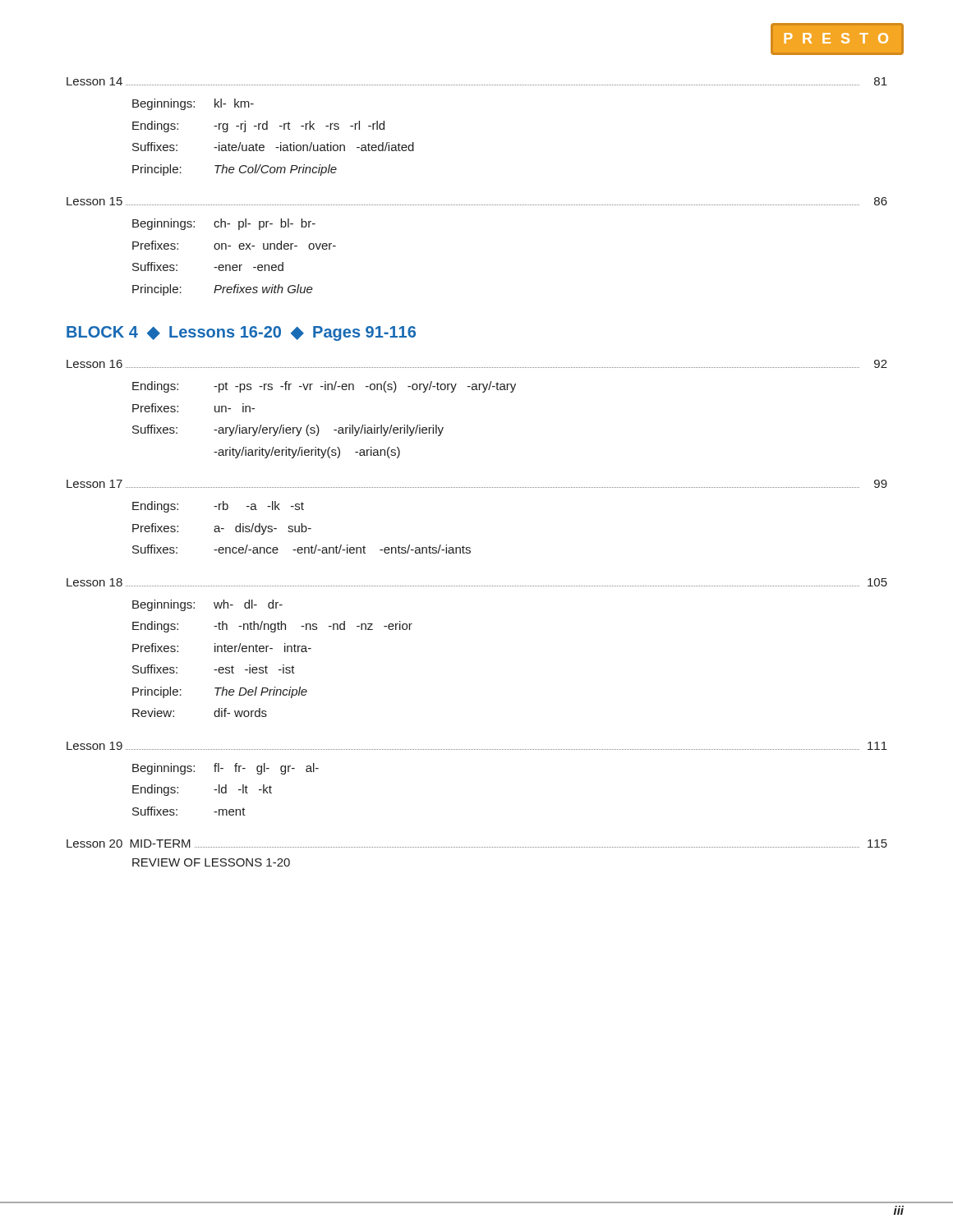
Task: Click on the region starting "Lesson 20 MID-TERM 115 REVIEW"
Action: 476,853
